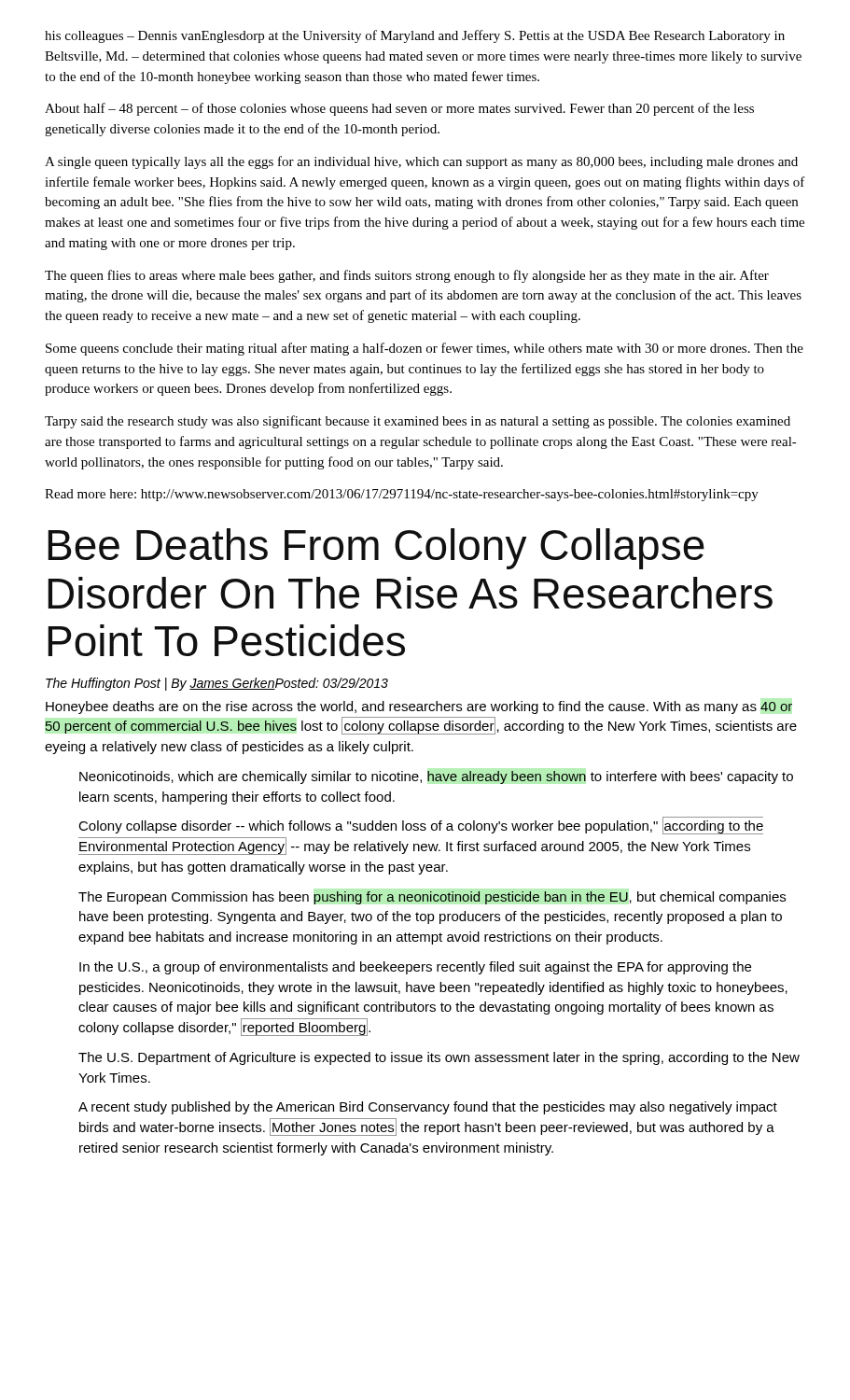Screen dimensions: 1400x850
Task: Click on the text starting "his colleagues –"
Action: [423, 56]
